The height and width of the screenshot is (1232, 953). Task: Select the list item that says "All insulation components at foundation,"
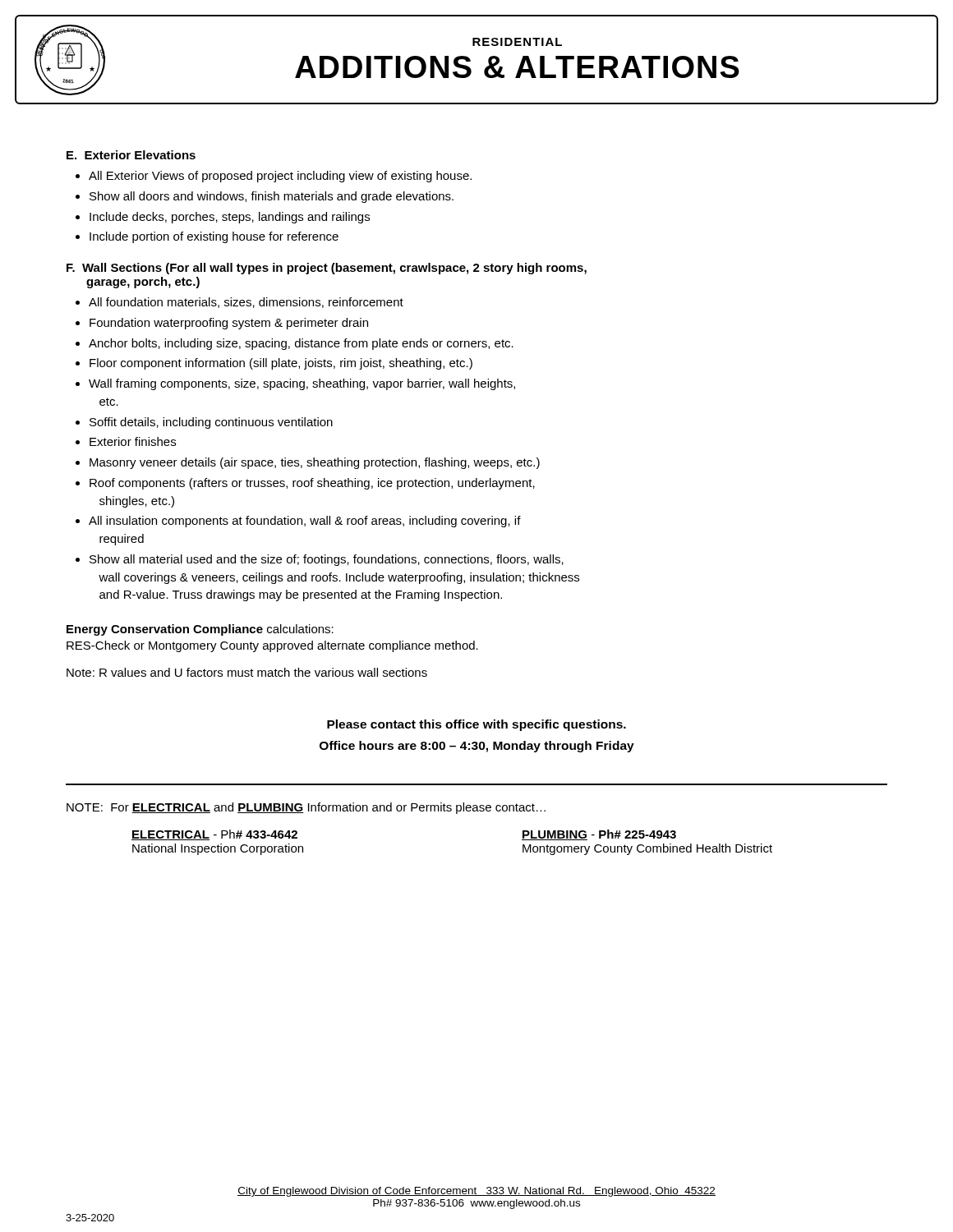(x=305, y=529)
